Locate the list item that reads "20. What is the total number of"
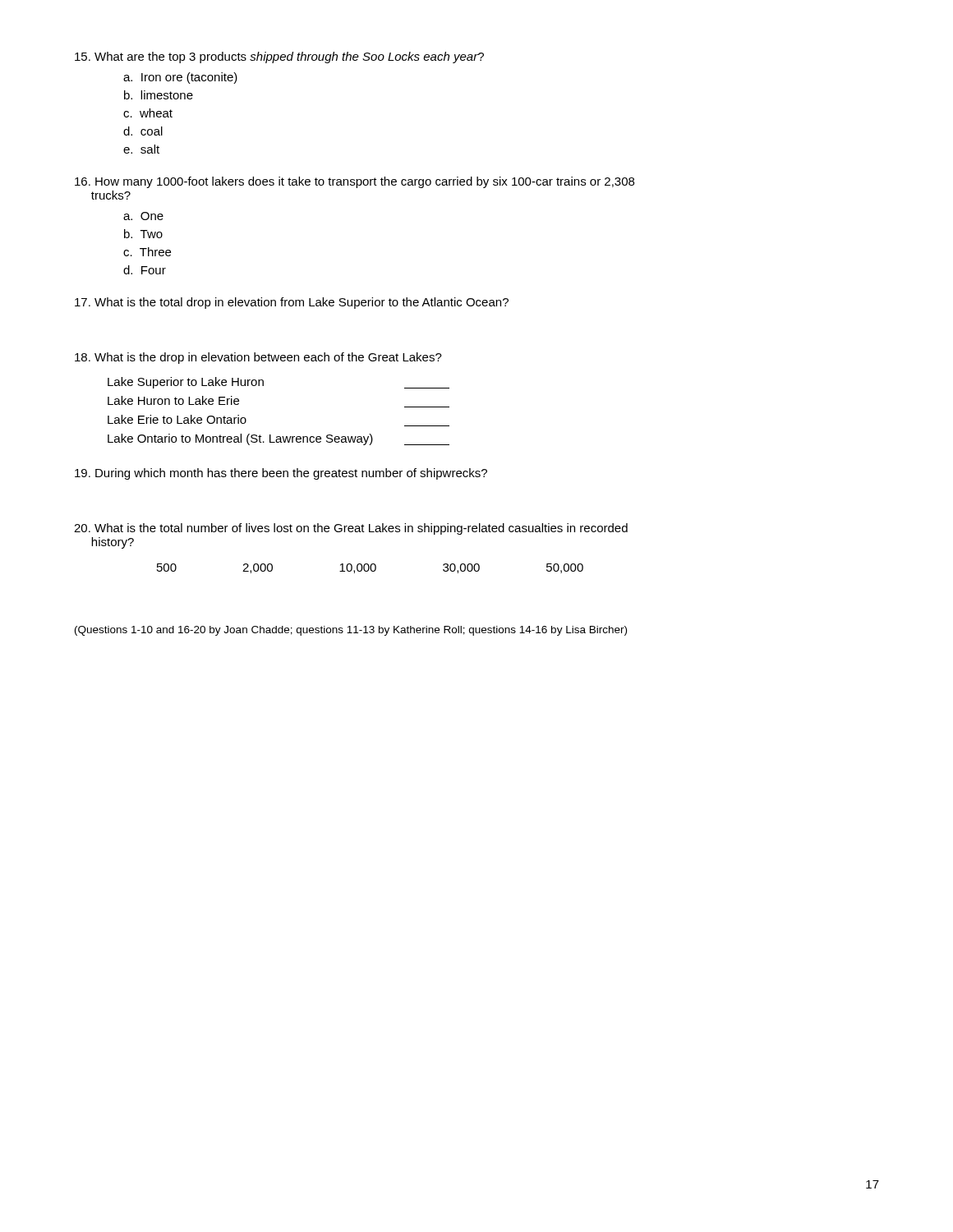This screenshot has width=953, height=1232. pos(351,529)
